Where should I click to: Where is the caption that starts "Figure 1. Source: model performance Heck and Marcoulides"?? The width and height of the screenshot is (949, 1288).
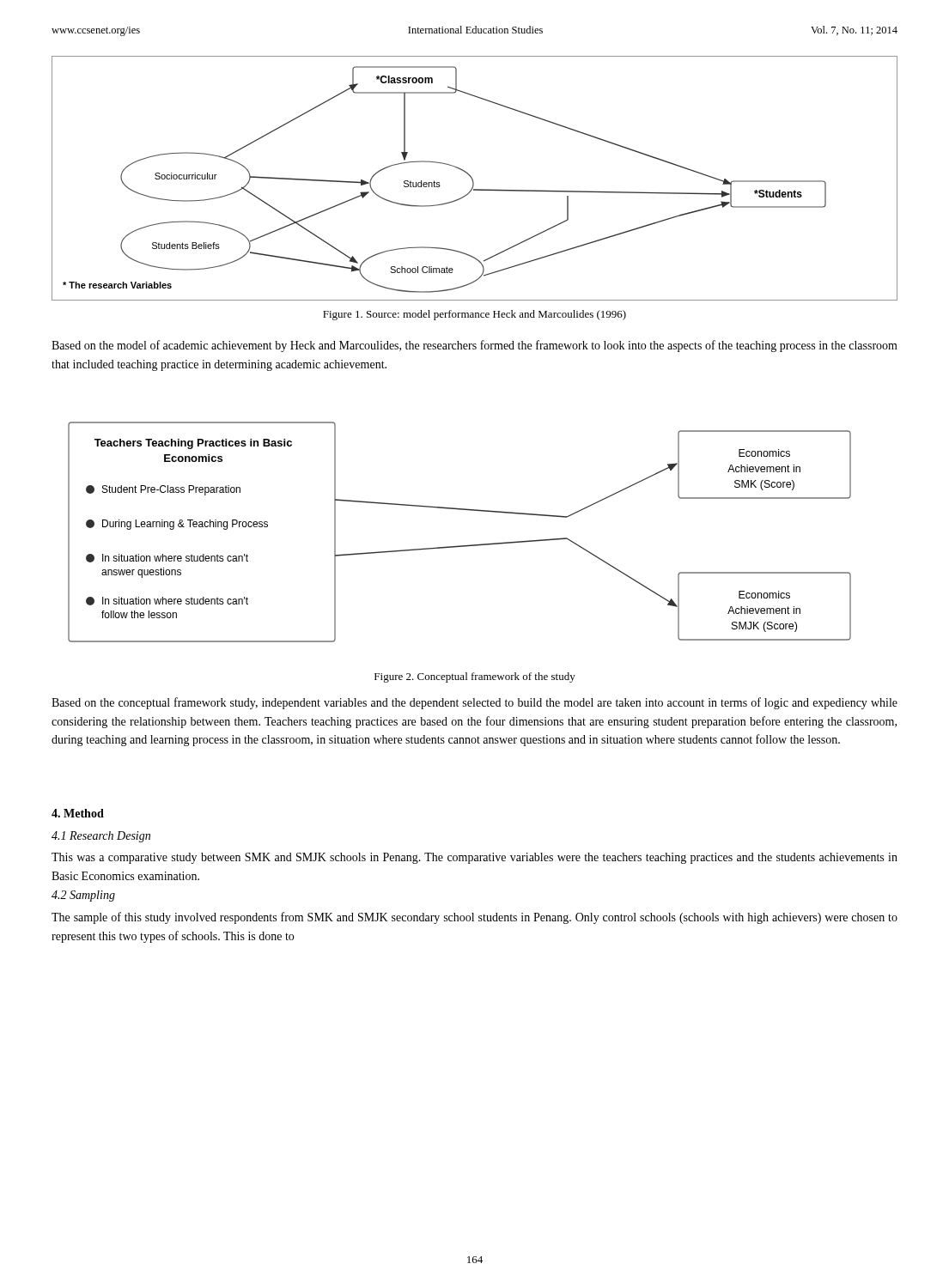click(x=474, y=314)
